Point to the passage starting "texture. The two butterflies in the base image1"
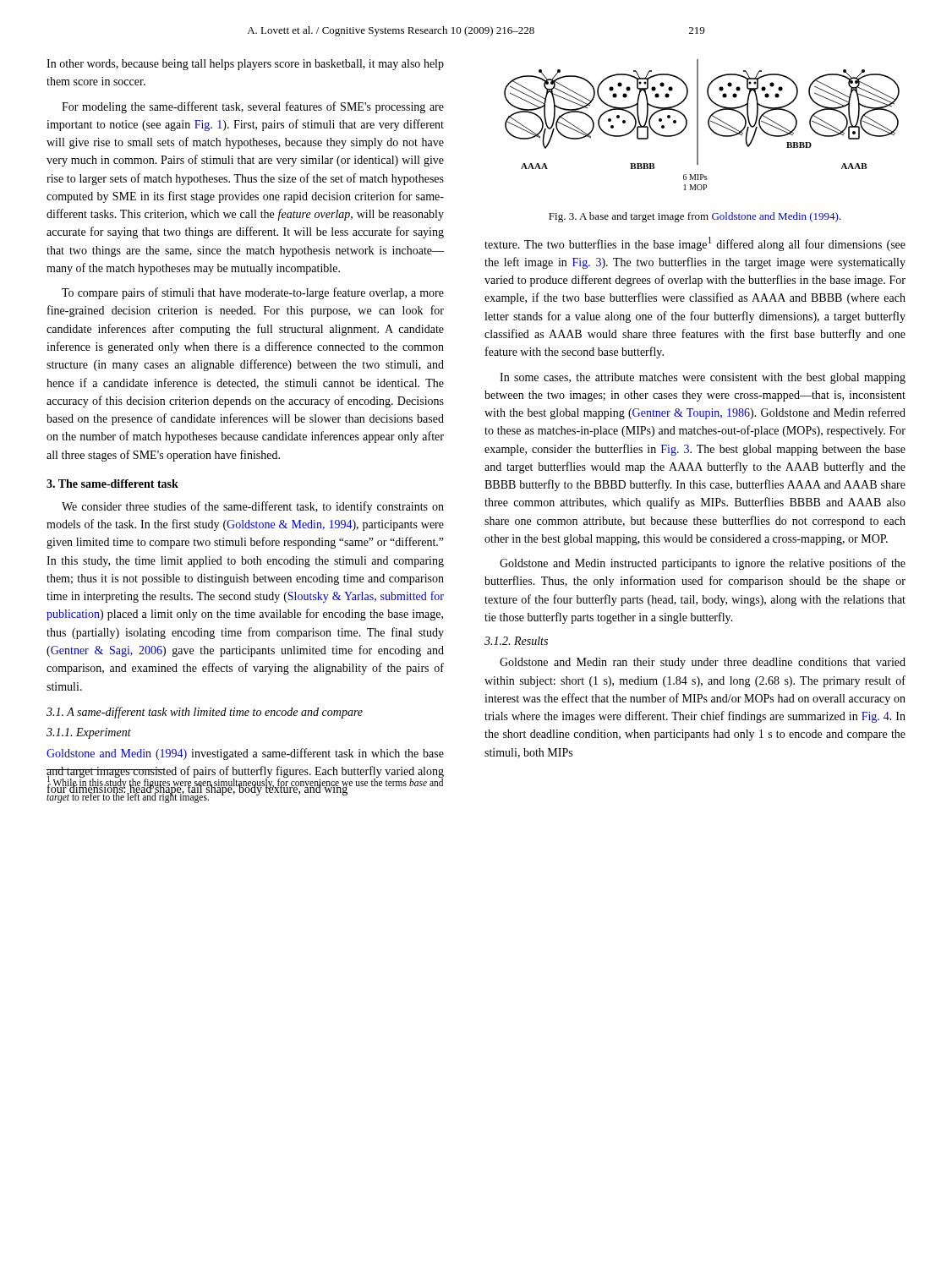Screen dimensions: 1268x952 [695, 430]
